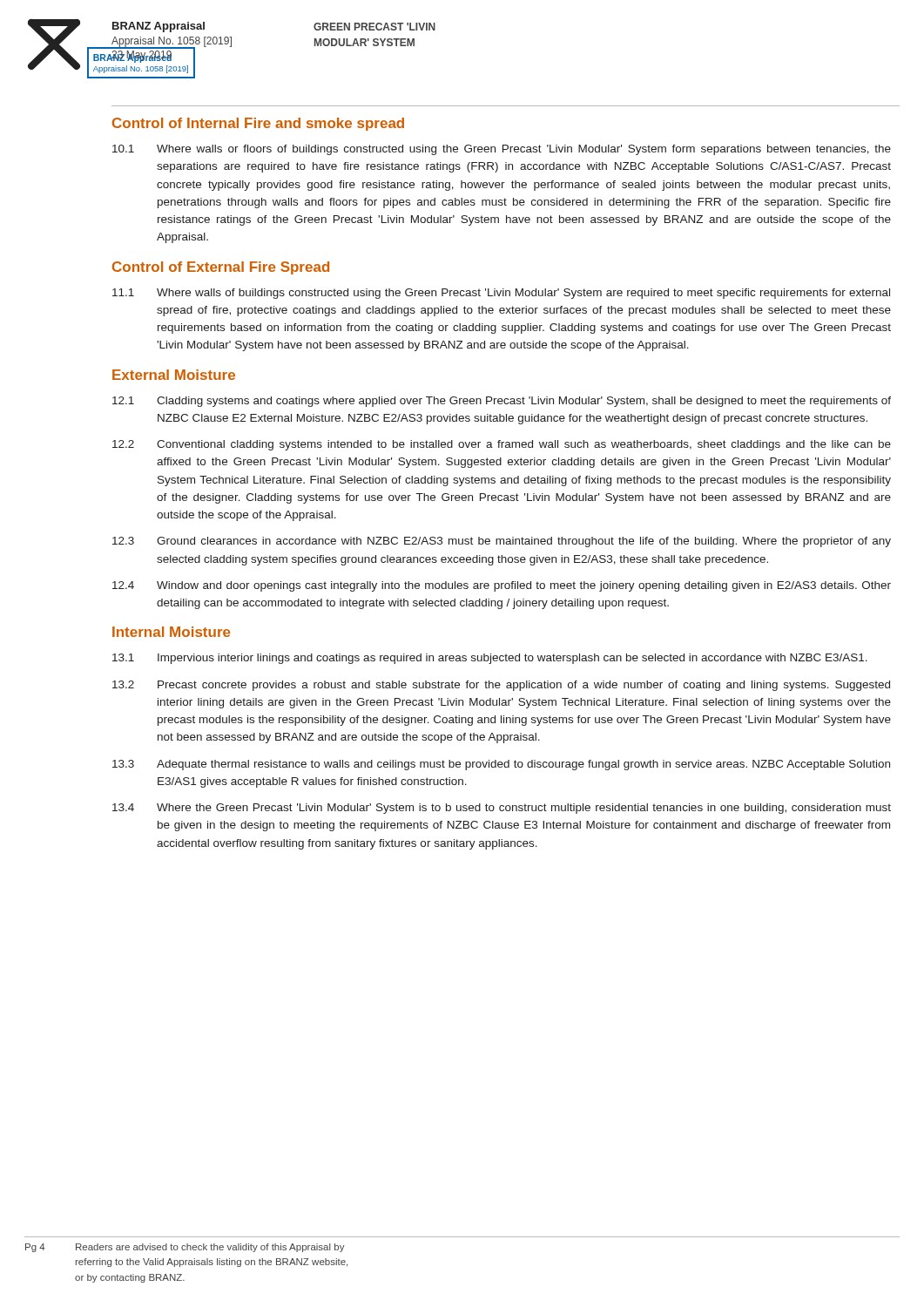Locate the text block starting "13.4 Where the Green Precast 'Livin"
Image resolution: width=924 pixels, height=1307 pixels.
(x=501, y=825)
